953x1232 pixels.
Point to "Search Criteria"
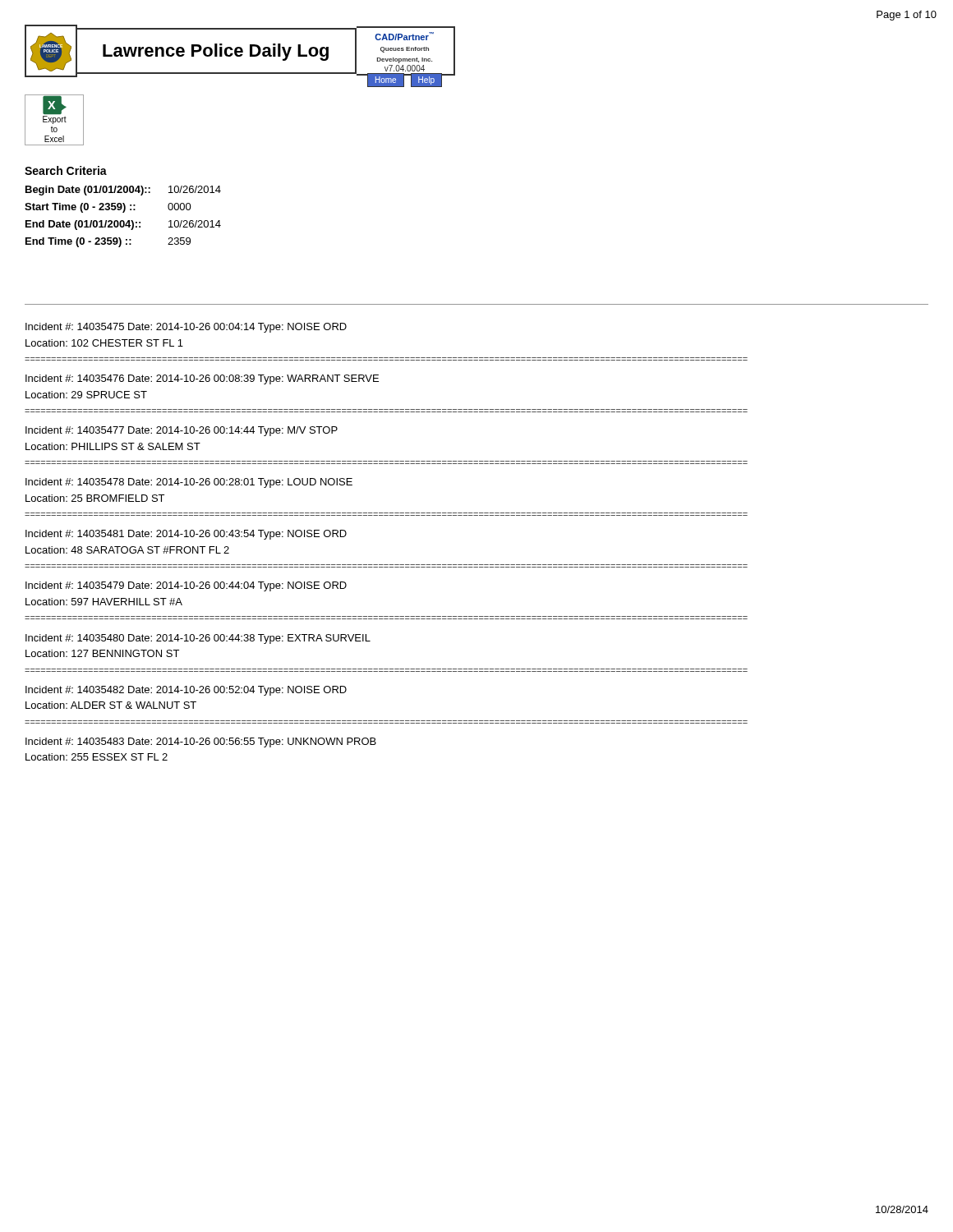coord(66,171)
